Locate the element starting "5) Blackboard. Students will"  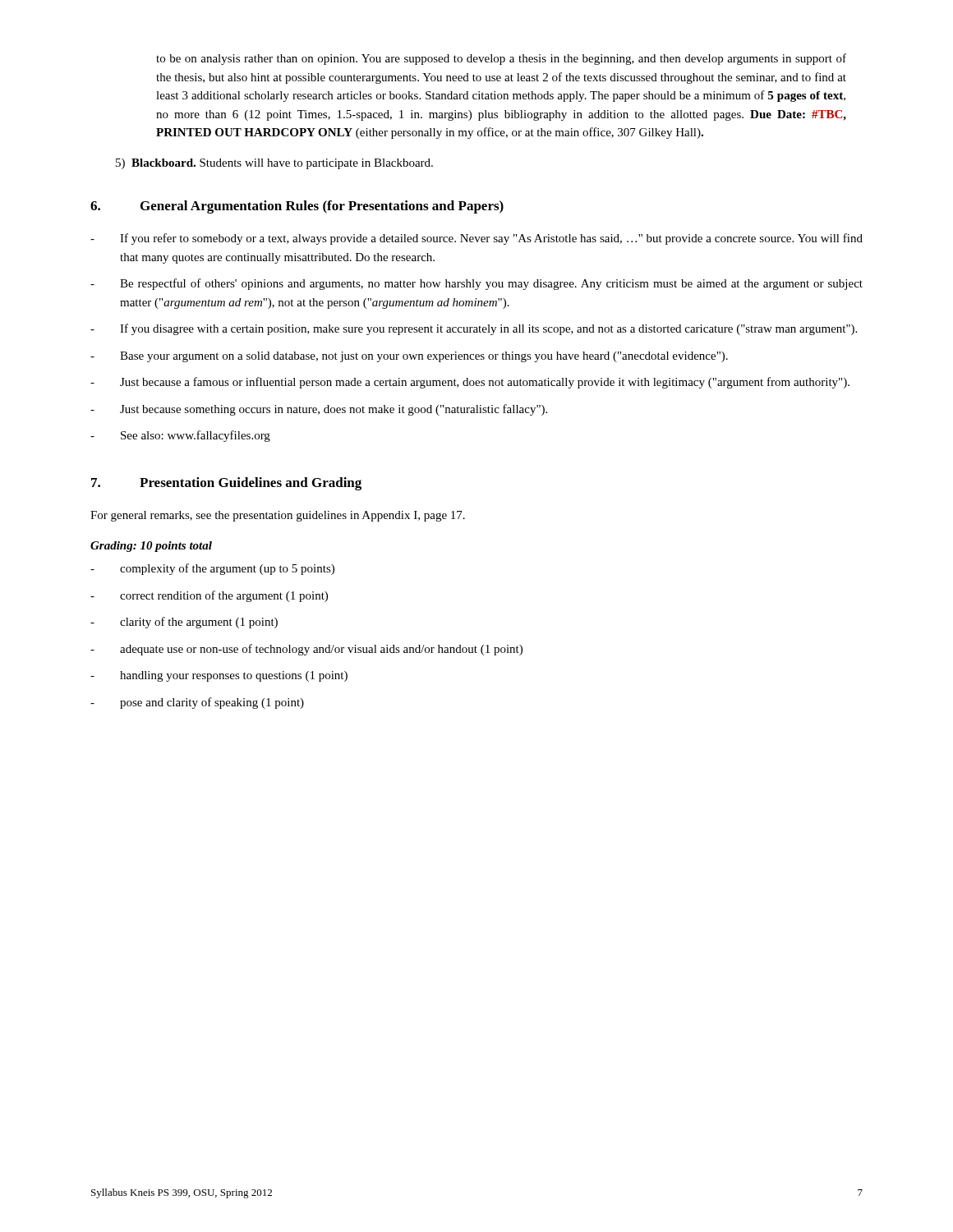click(x=274, y=162)
